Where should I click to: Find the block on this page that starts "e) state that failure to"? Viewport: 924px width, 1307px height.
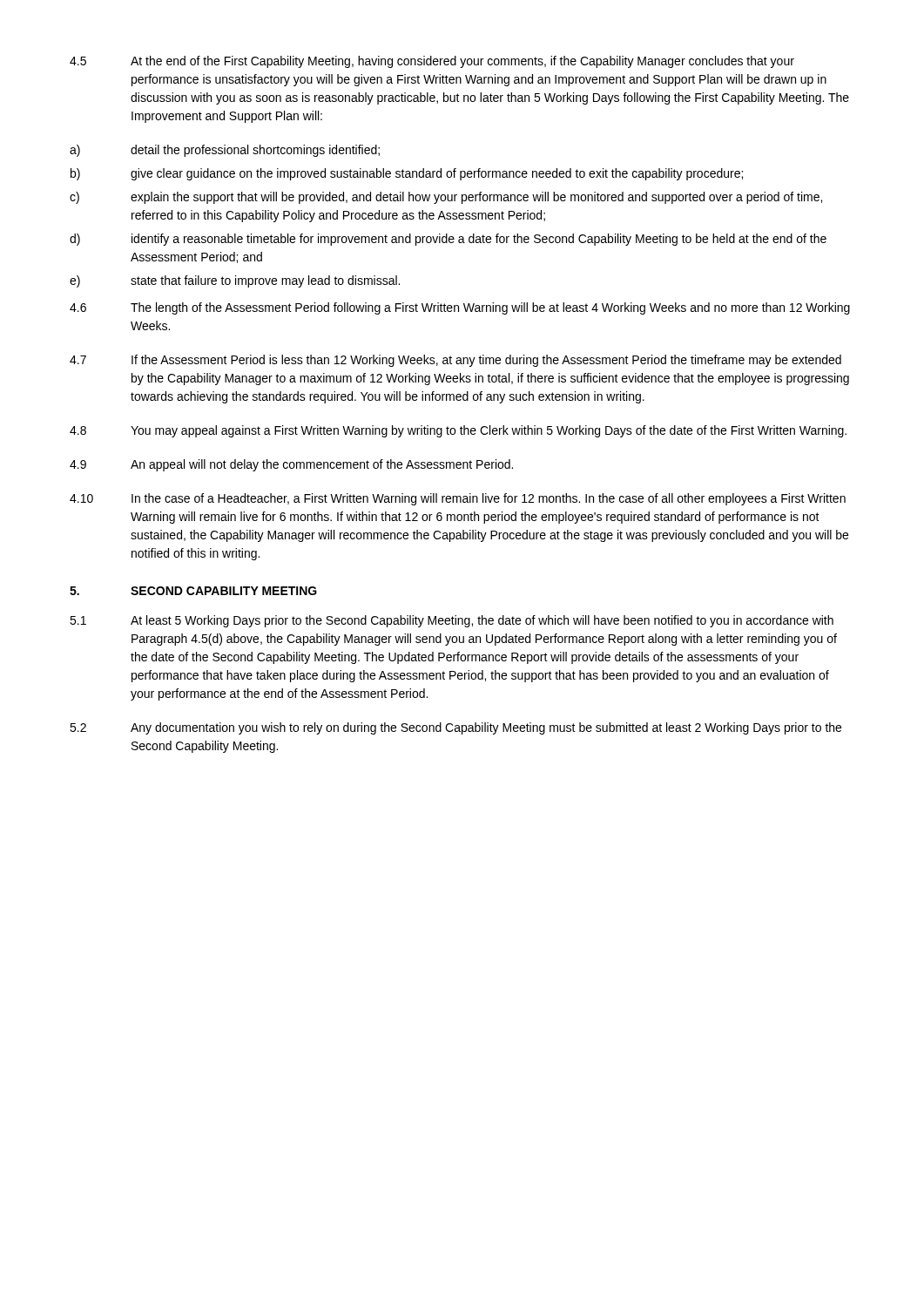(235, 281)
